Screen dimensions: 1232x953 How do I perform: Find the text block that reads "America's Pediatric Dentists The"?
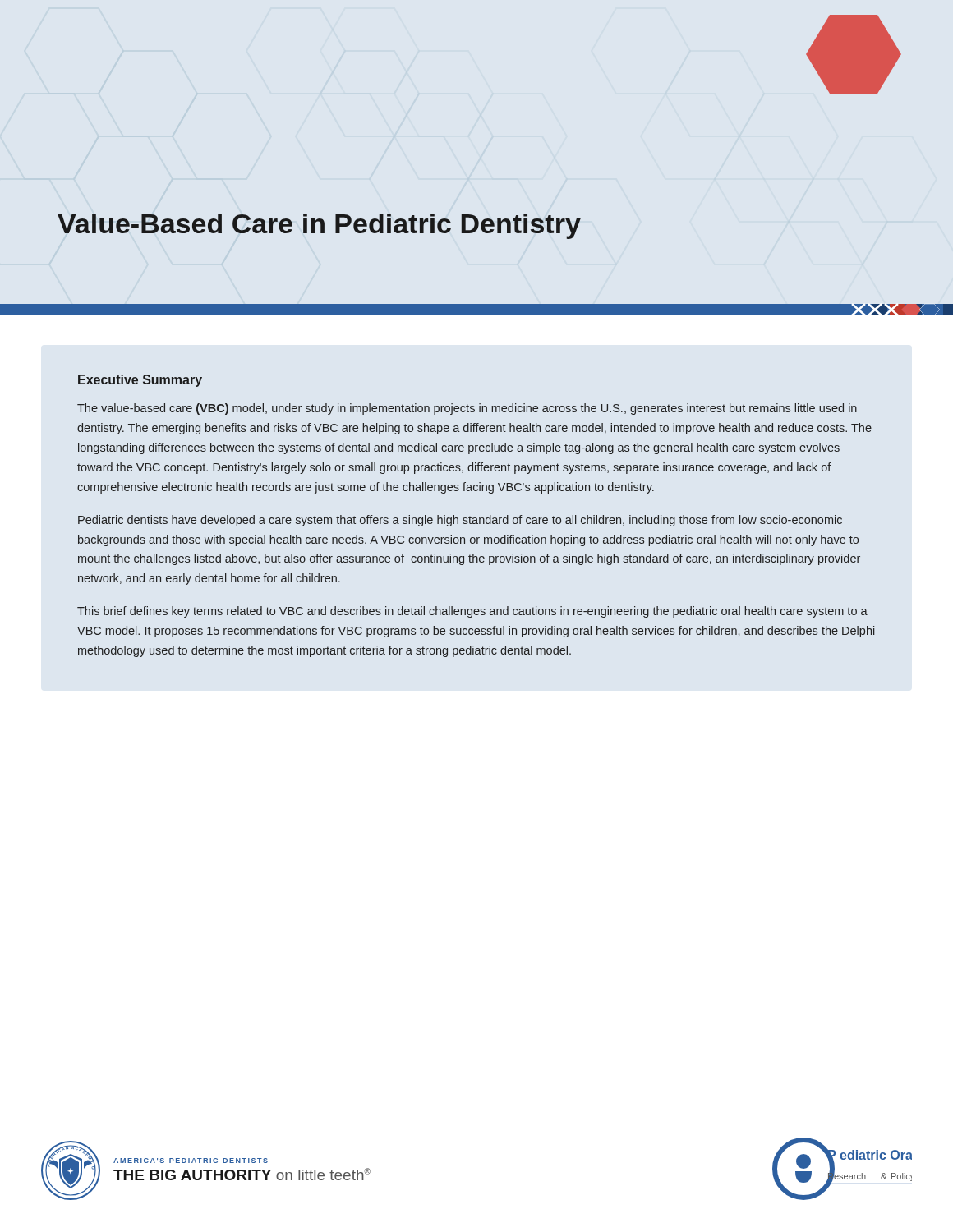click(242, 1170)
